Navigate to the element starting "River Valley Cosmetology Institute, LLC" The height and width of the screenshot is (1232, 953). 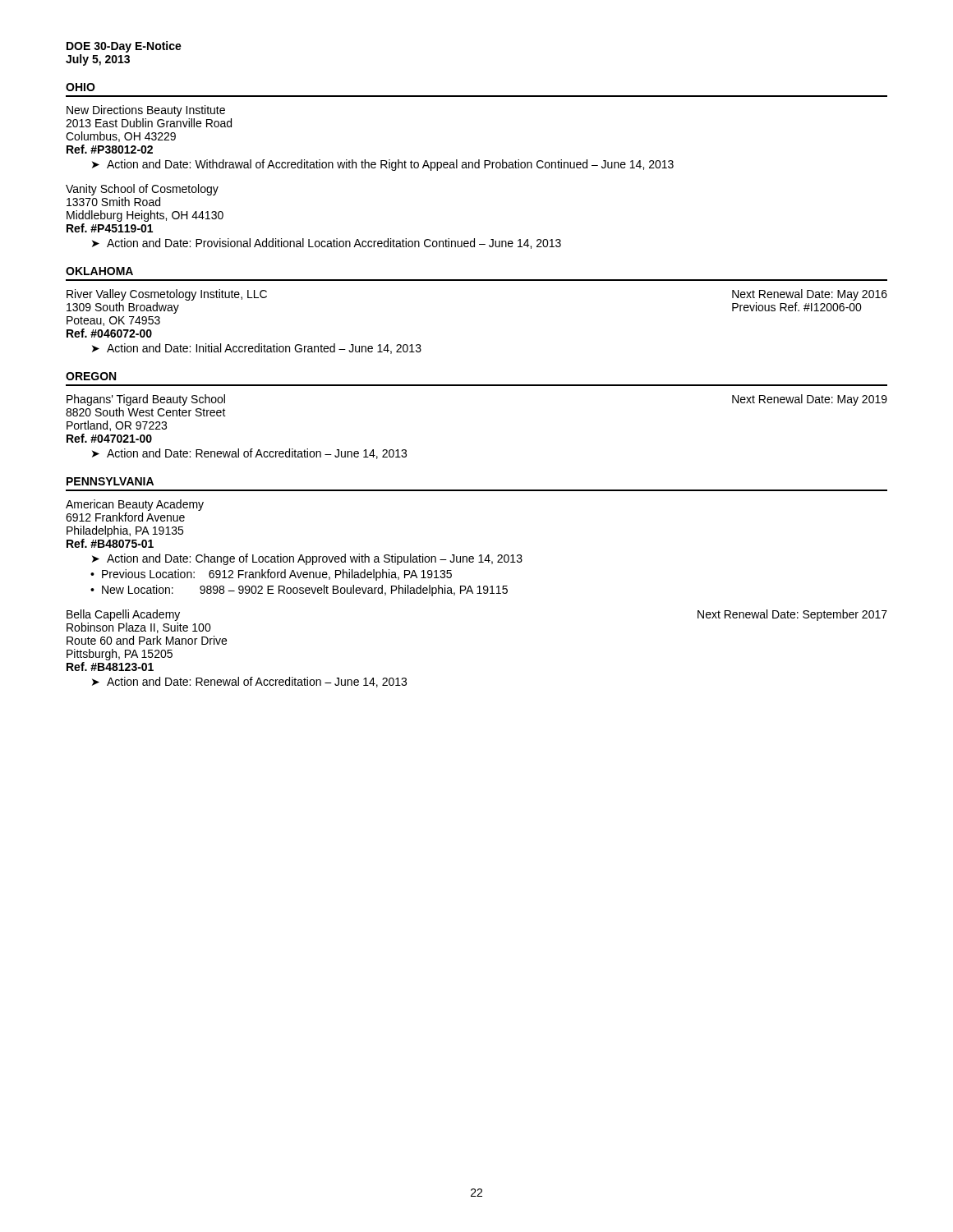pos(170,294)
